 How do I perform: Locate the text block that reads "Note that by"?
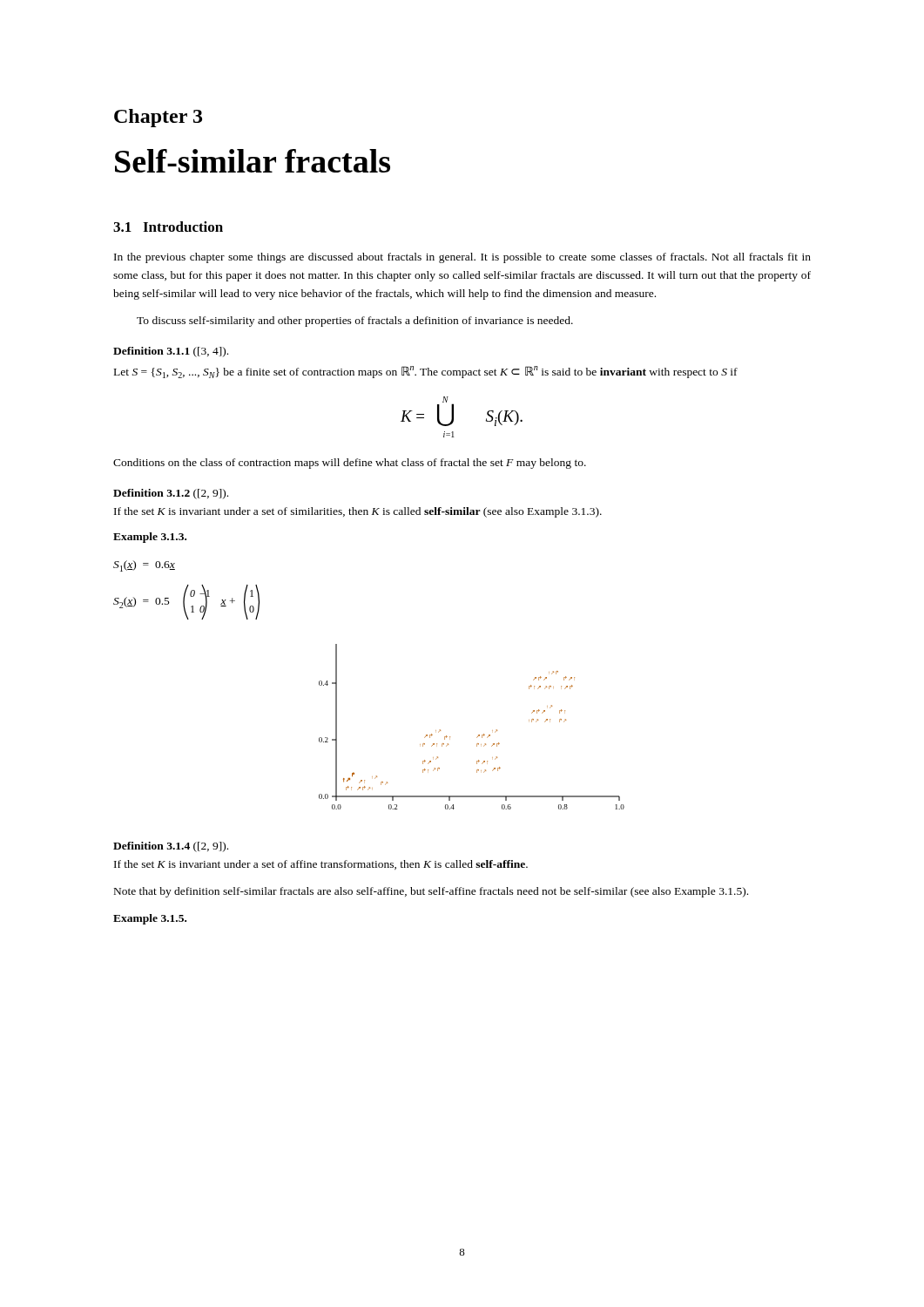[431, 891]
